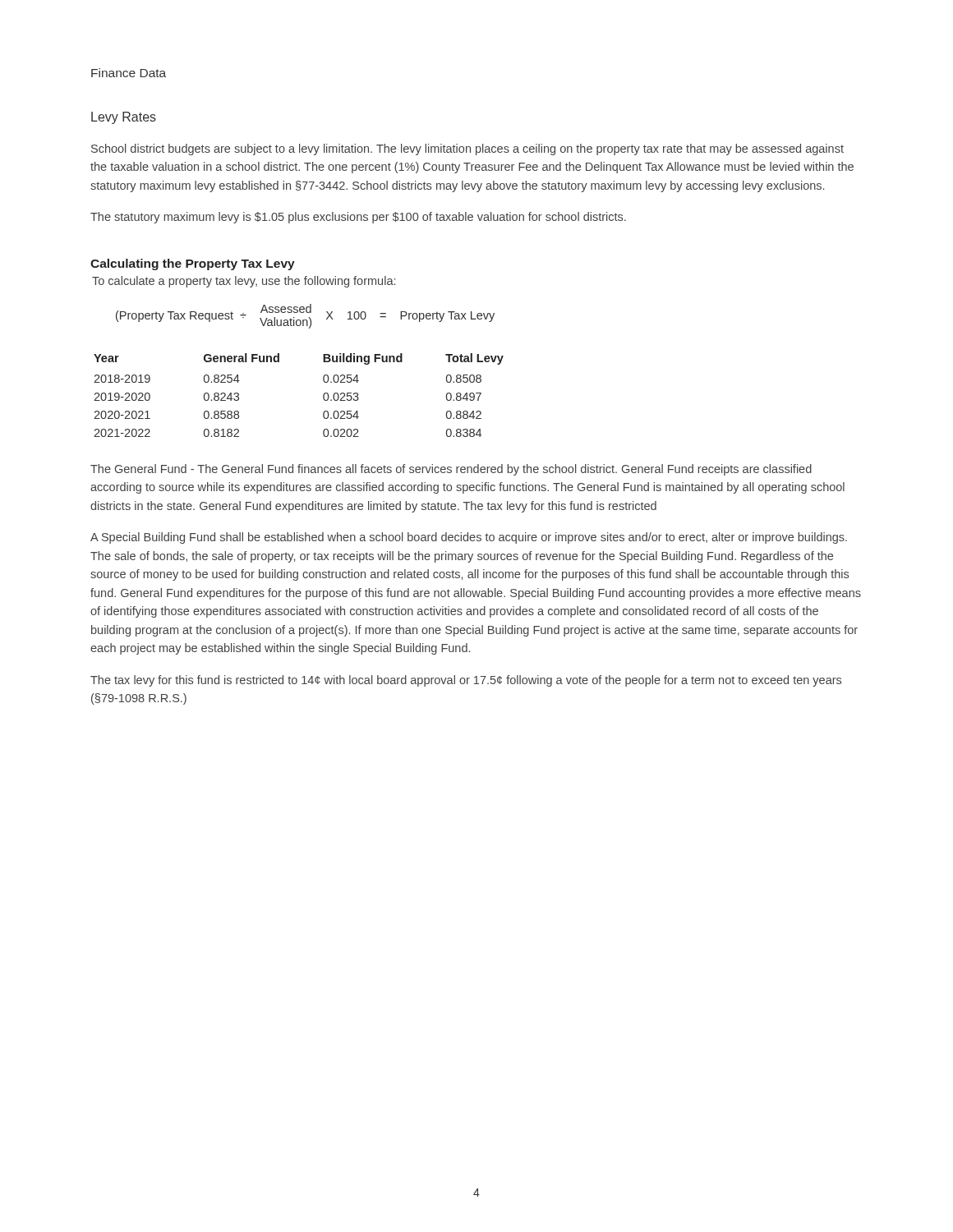The image size is (953, 1232).
Task: Select the section header that says "Levy Rates"
Action: pyautogui.click(x=123, y=117)
